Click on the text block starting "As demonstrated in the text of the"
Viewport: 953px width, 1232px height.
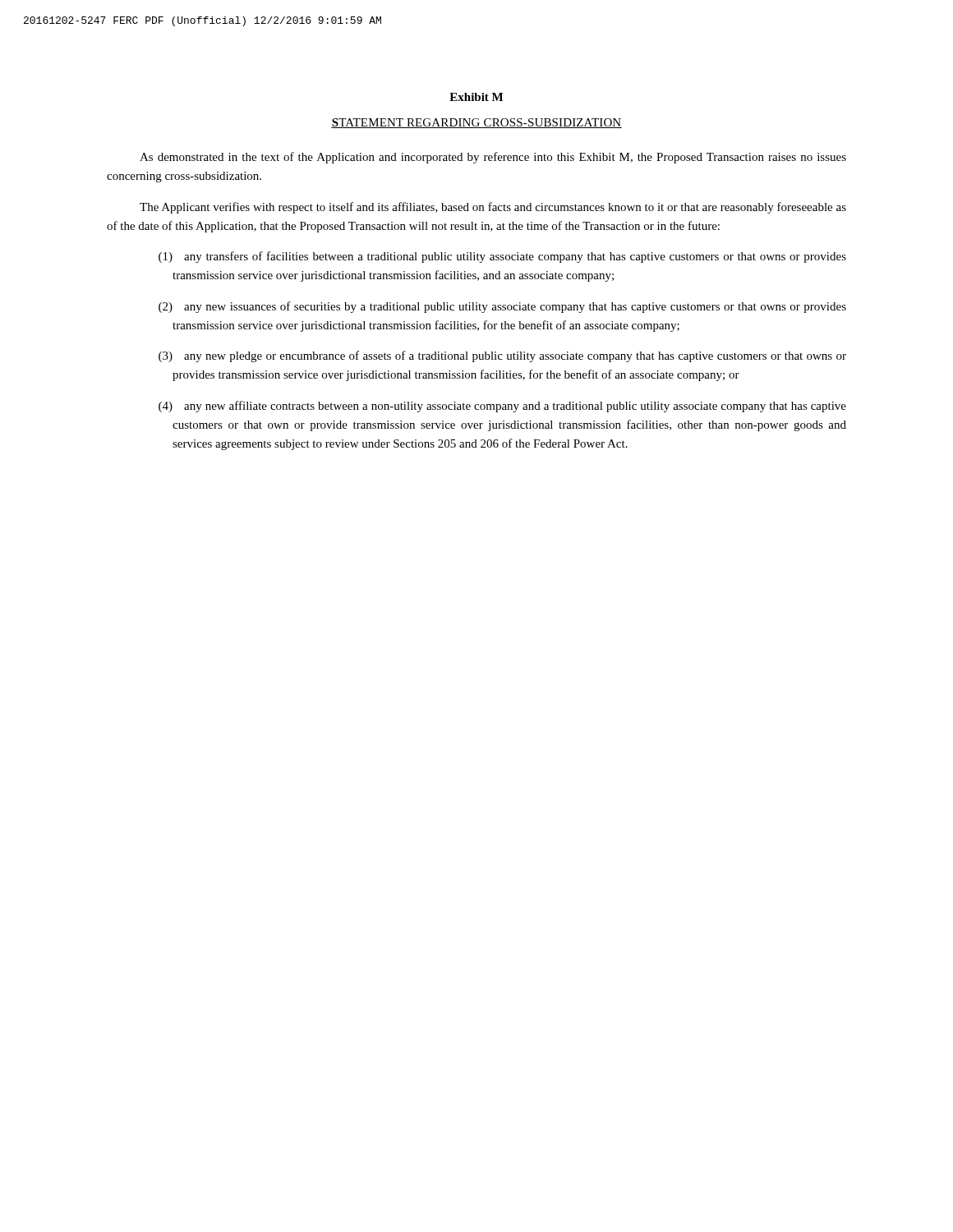click(x=476, y=166)
